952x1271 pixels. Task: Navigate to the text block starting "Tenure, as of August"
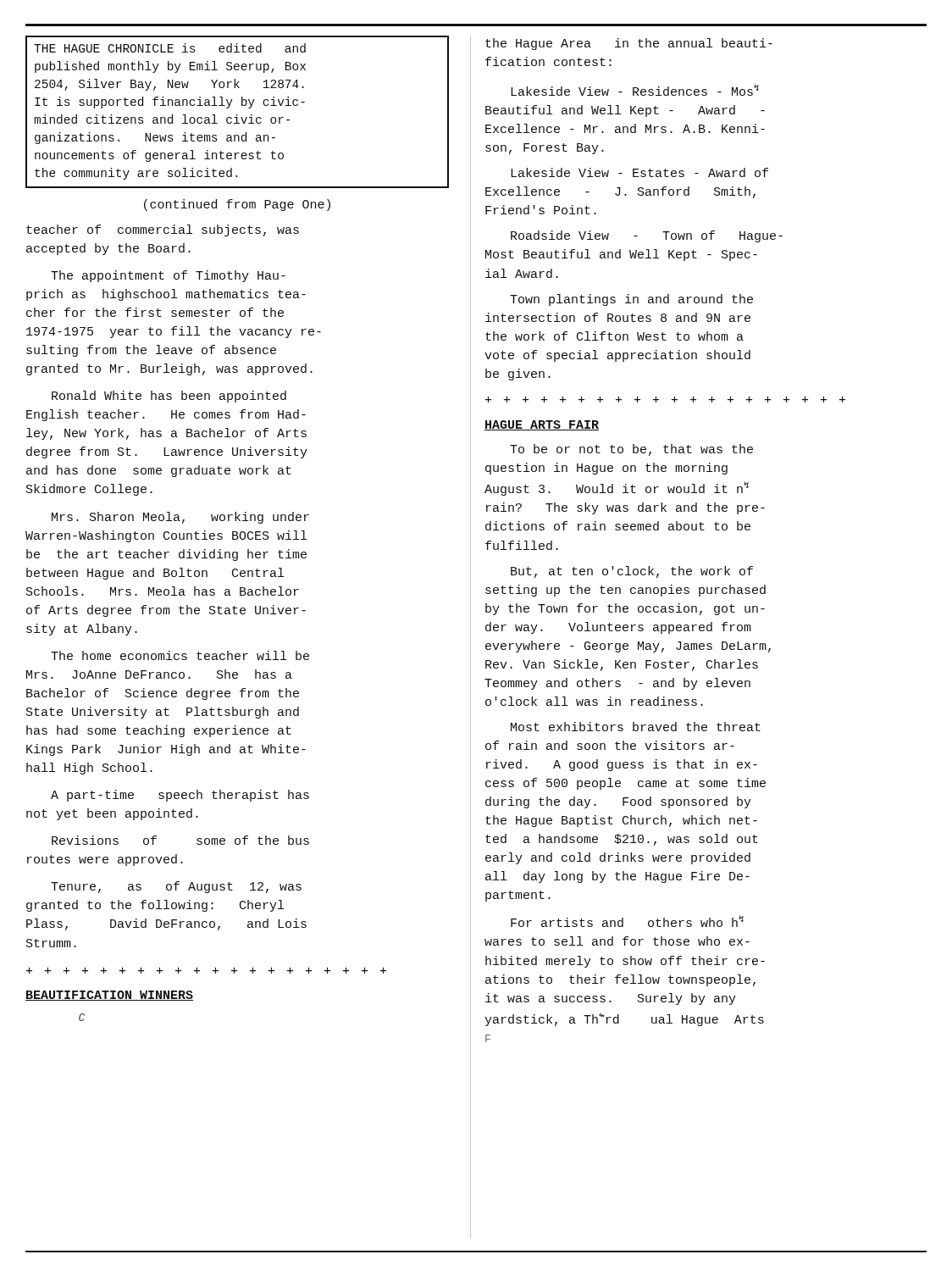point(166,916)
